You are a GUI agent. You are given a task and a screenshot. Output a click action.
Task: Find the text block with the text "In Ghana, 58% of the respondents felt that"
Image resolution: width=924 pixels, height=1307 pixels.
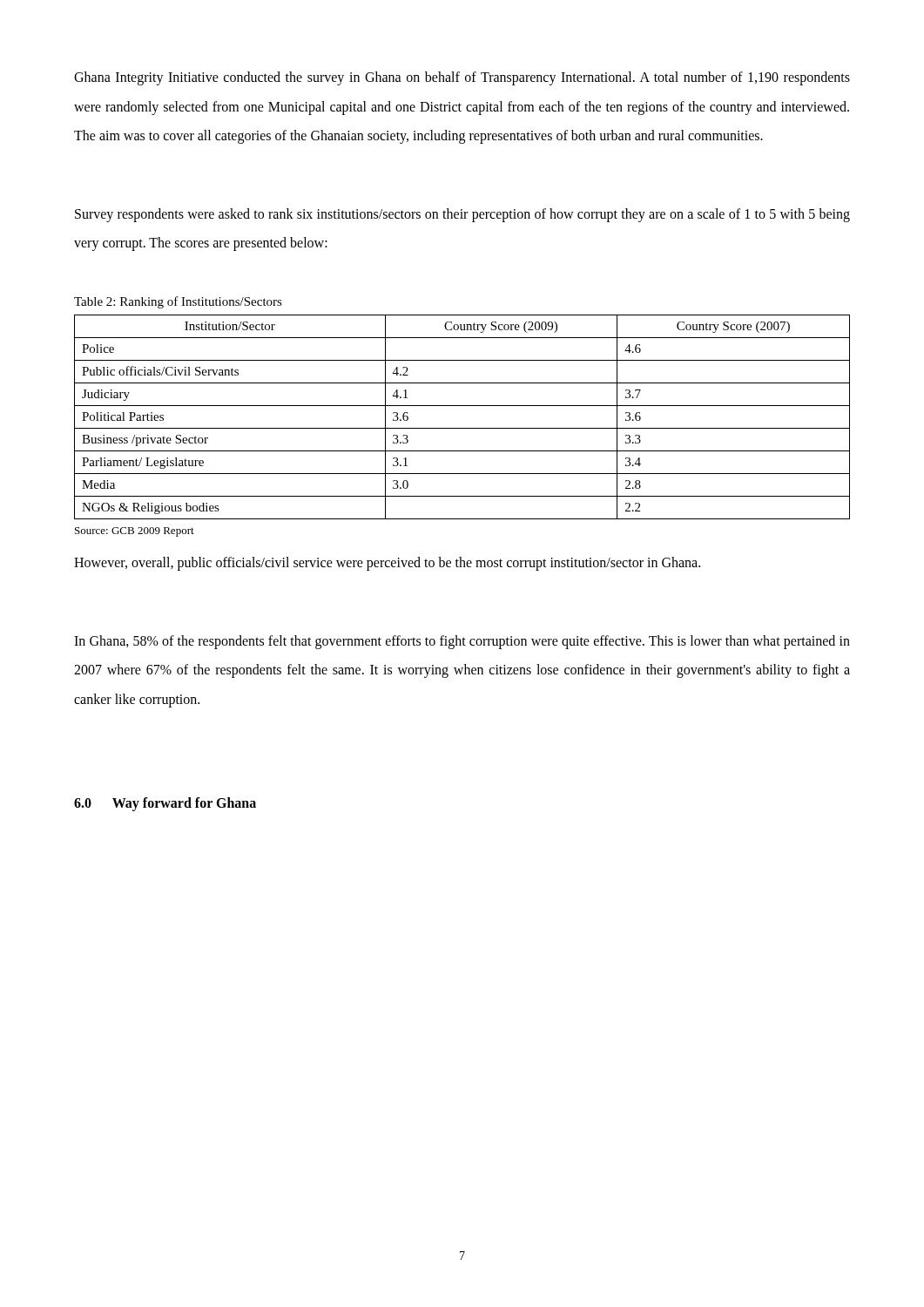[x=462, y=670]
